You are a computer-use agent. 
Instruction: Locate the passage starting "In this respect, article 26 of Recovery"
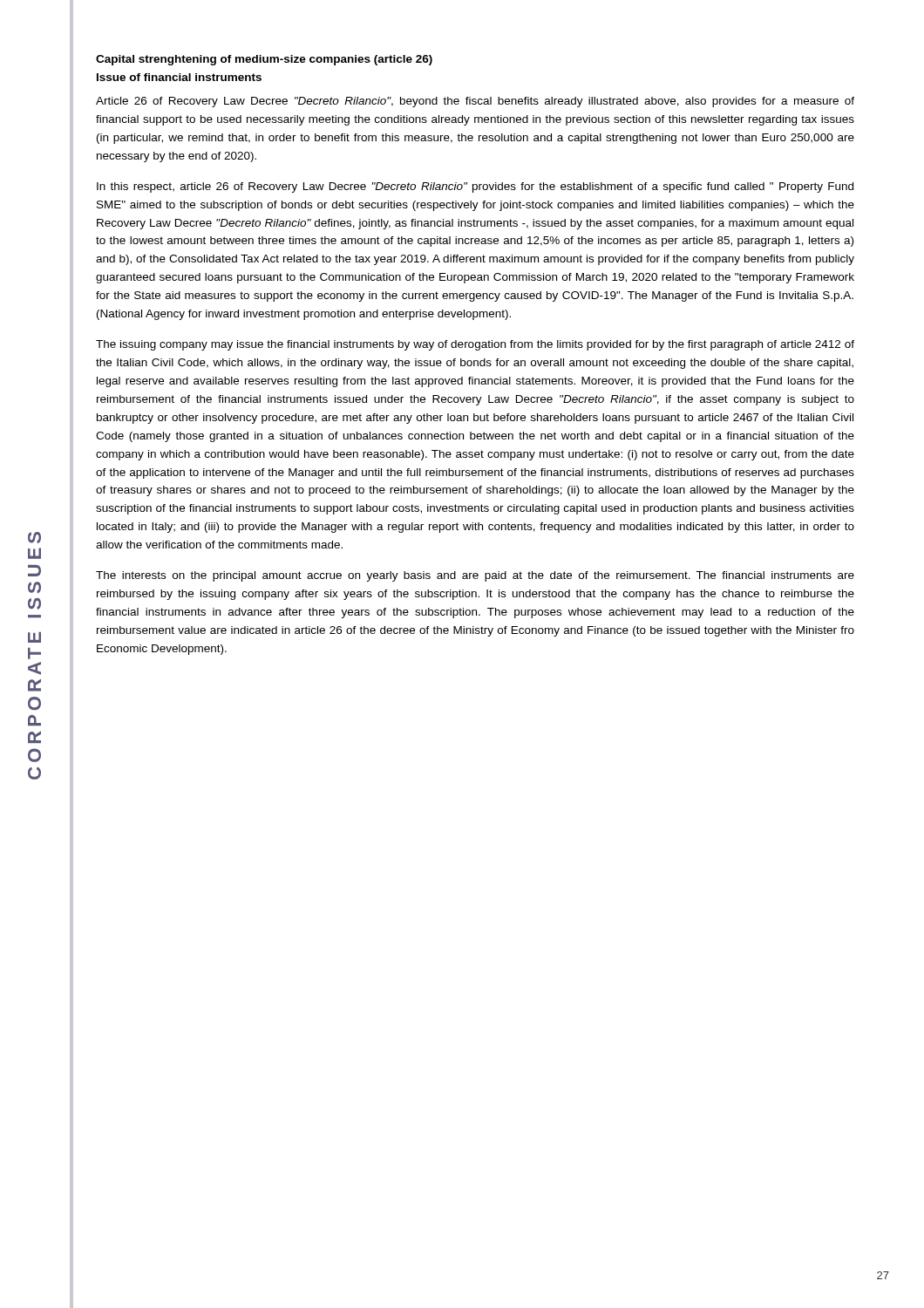475,250
